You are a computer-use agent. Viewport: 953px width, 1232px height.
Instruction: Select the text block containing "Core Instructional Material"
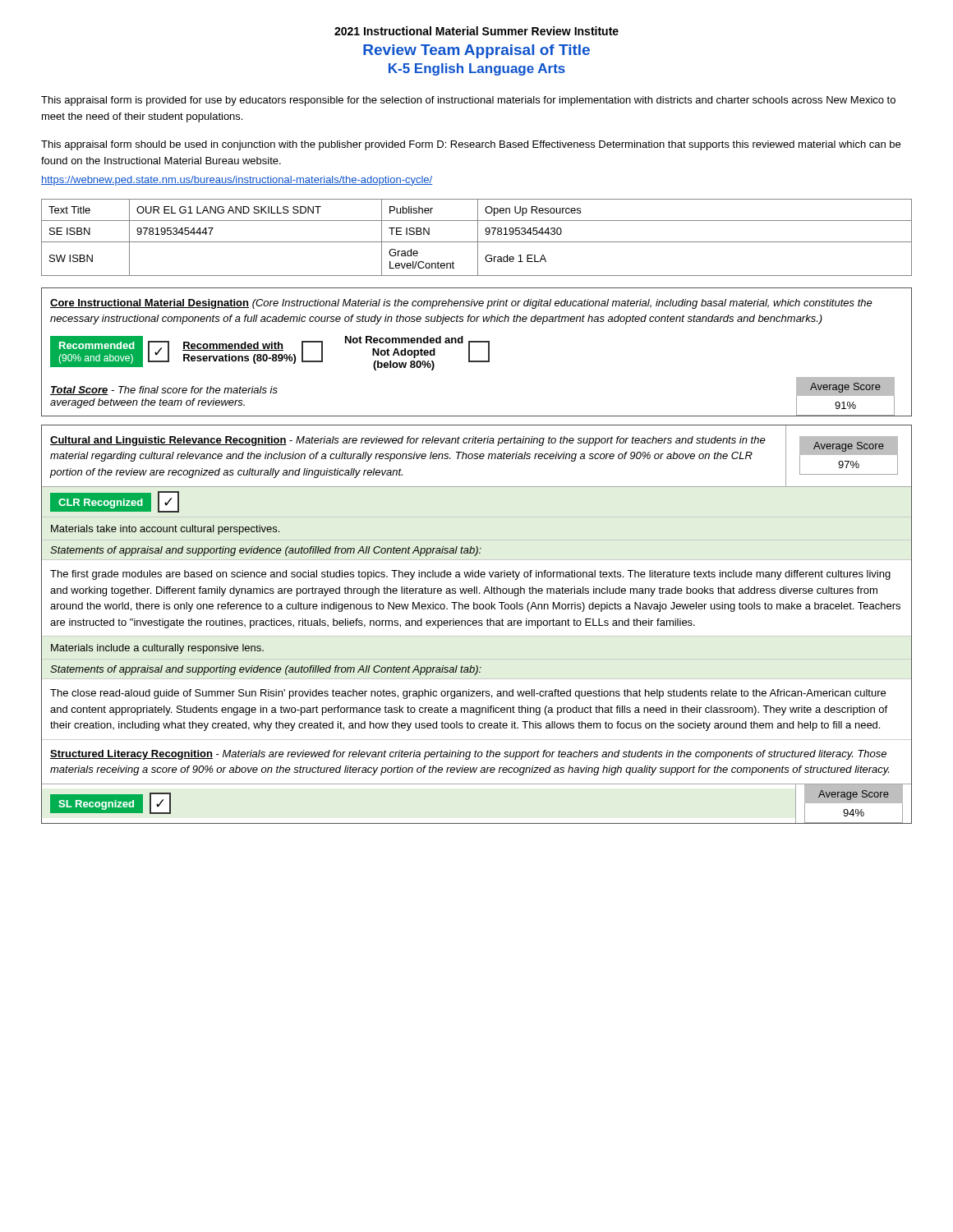coord(476,355)
